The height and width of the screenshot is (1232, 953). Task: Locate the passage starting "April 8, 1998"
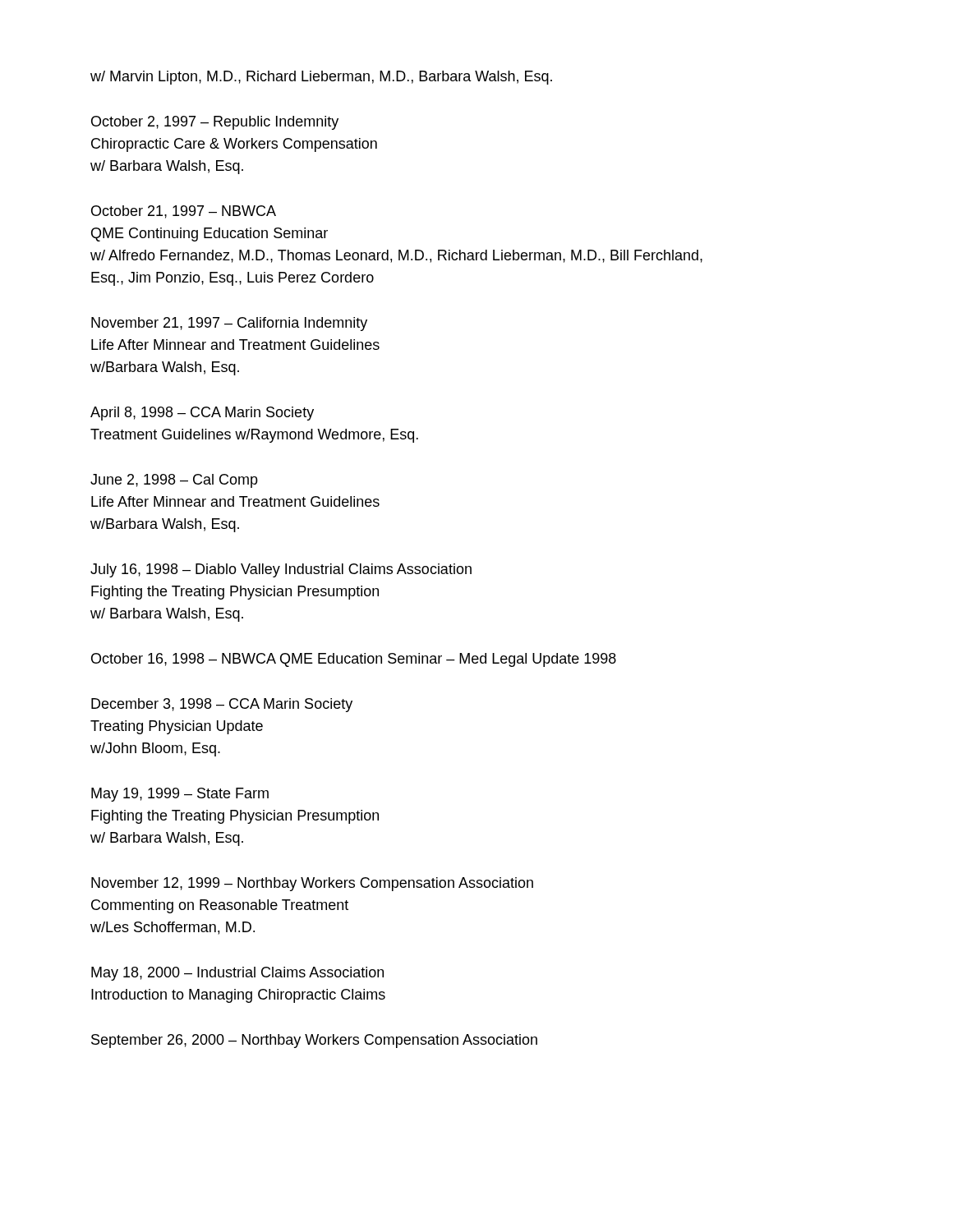(x=255, y=423)
